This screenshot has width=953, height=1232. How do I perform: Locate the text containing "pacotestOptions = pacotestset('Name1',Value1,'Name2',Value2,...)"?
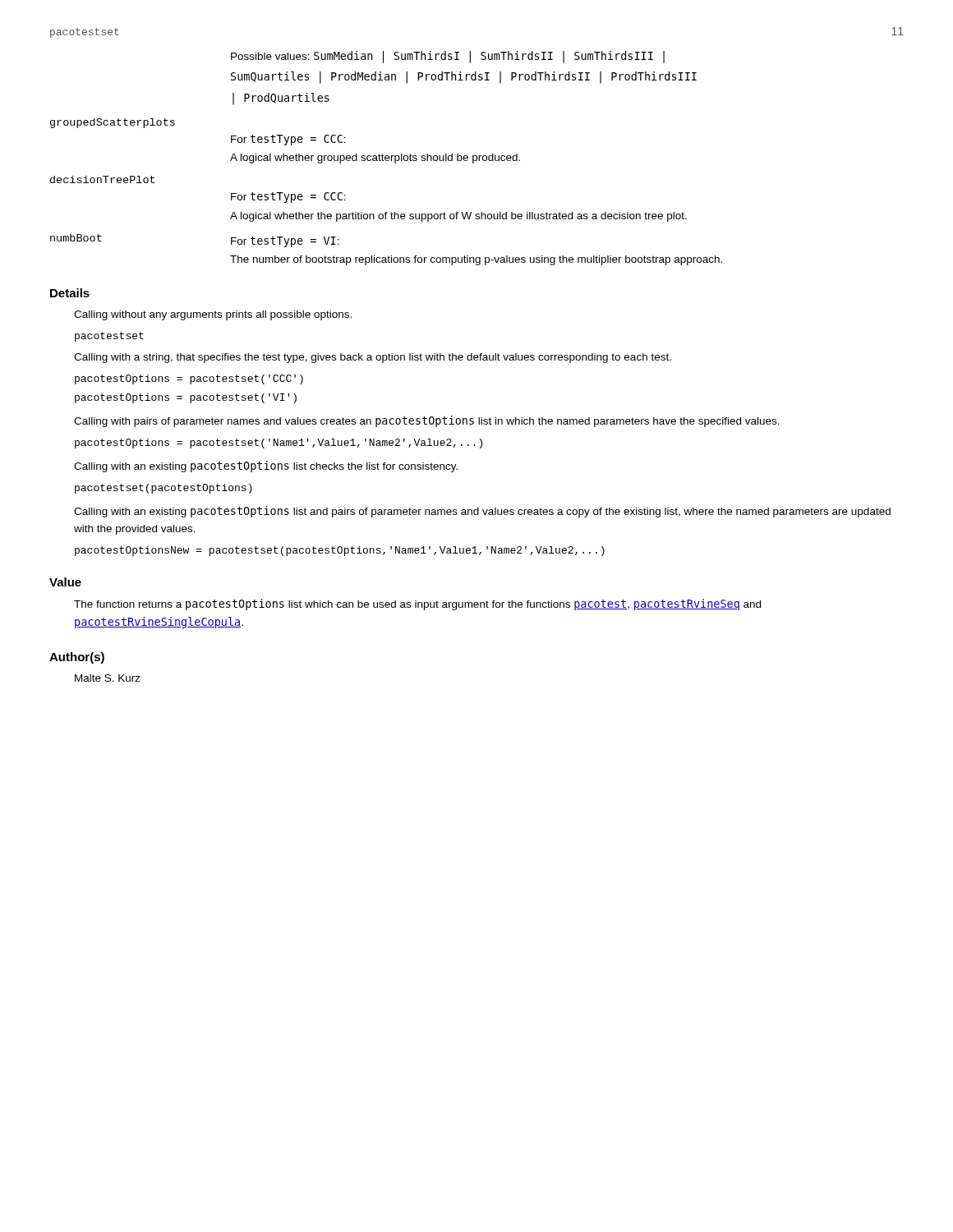pos(489,443)
